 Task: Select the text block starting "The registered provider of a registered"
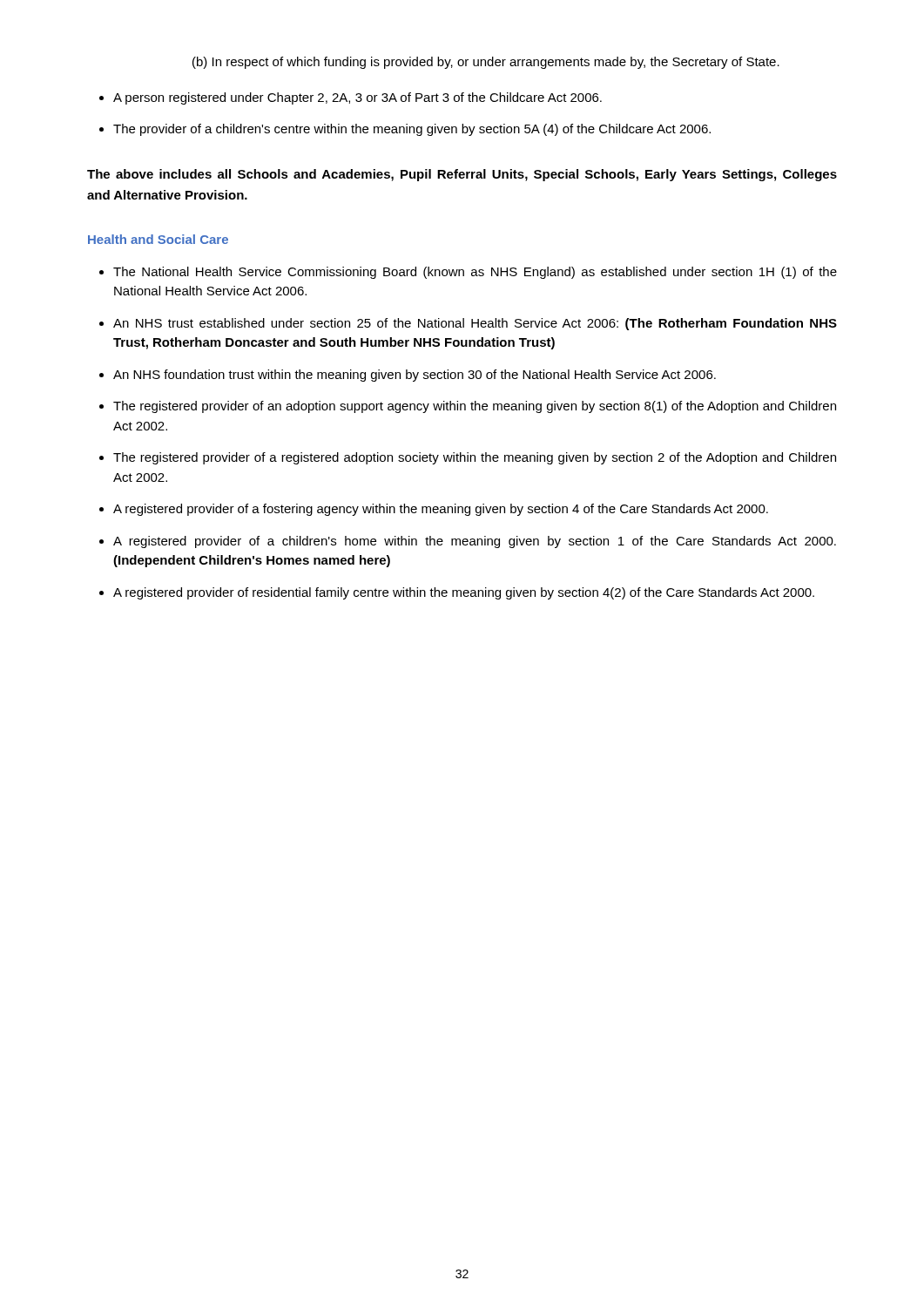[475, 467]
